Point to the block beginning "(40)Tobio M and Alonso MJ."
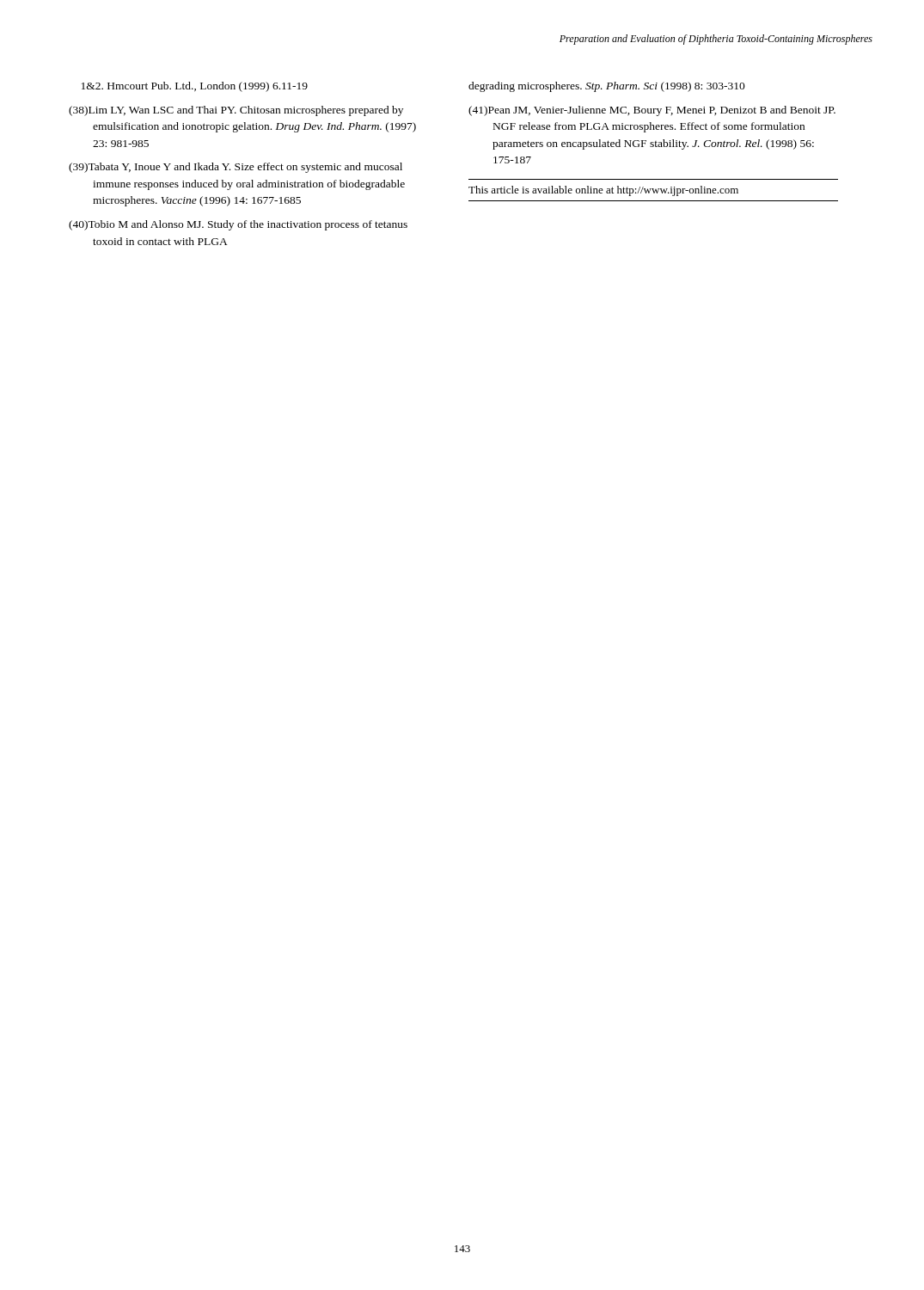Screen dimensions: 1290x924 238,232
